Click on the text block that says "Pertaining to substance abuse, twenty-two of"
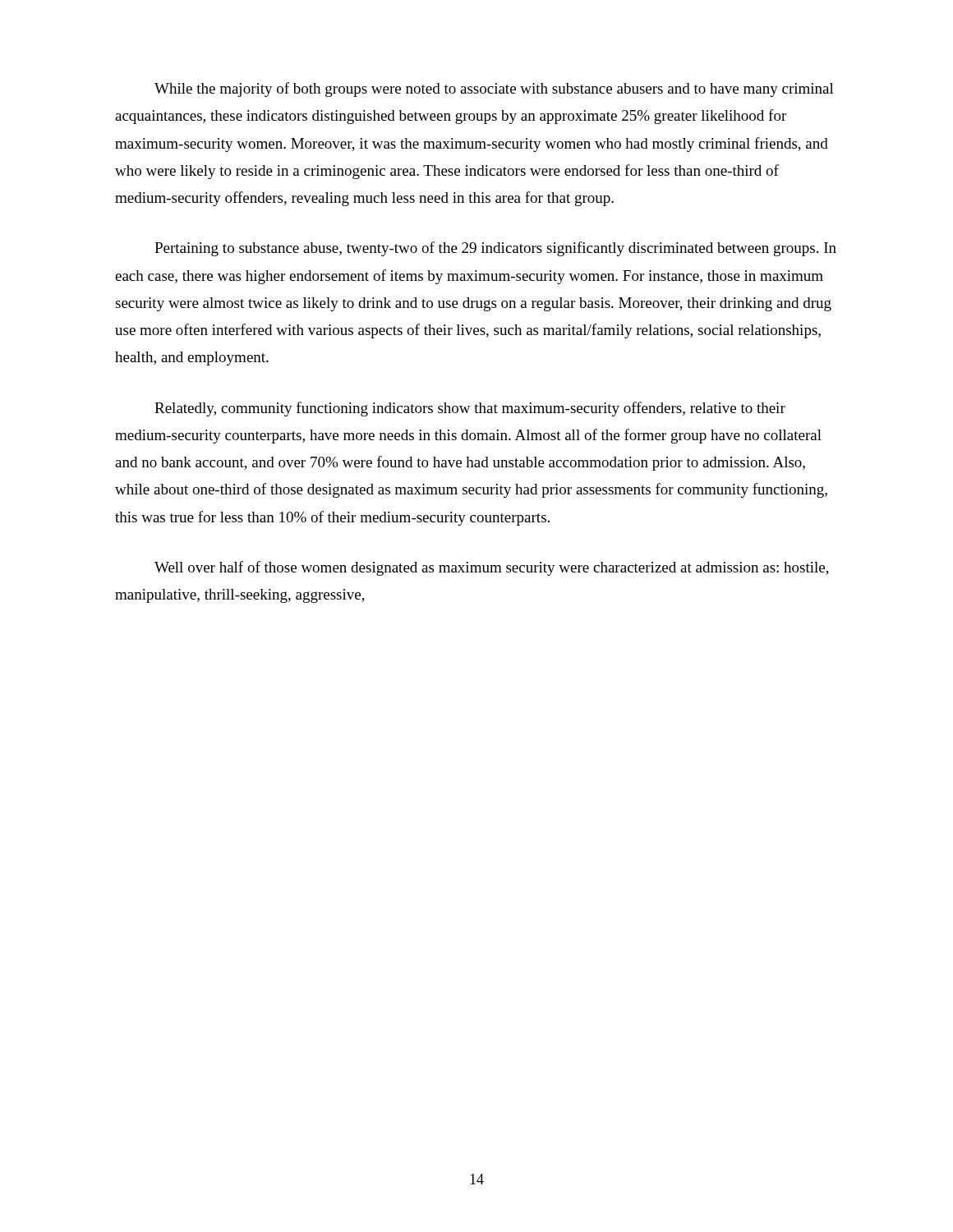This screenshot has width=953, height=1232. pos(476,303)
